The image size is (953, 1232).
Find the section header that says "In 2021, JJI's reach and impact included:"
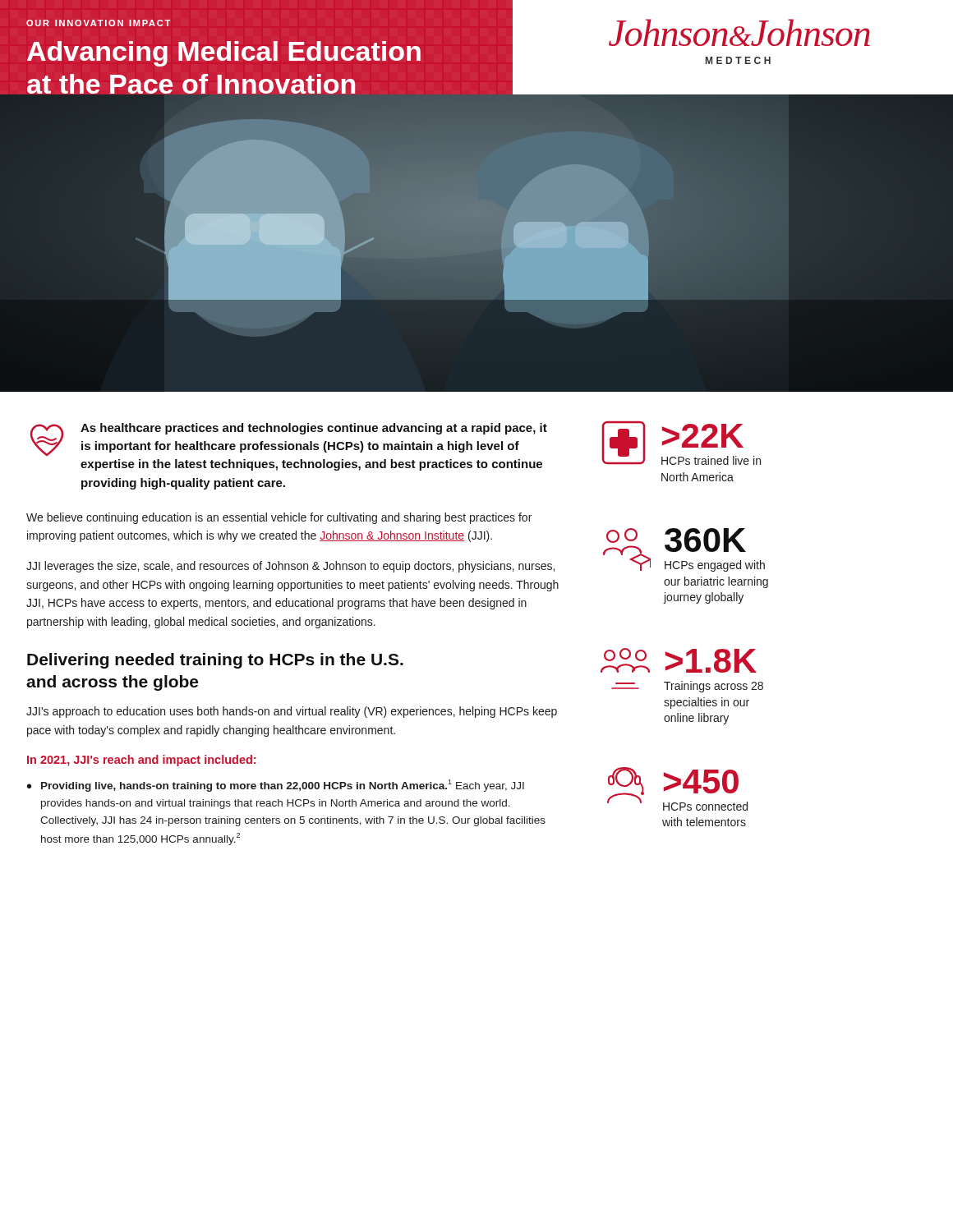[x=142, y=759]
